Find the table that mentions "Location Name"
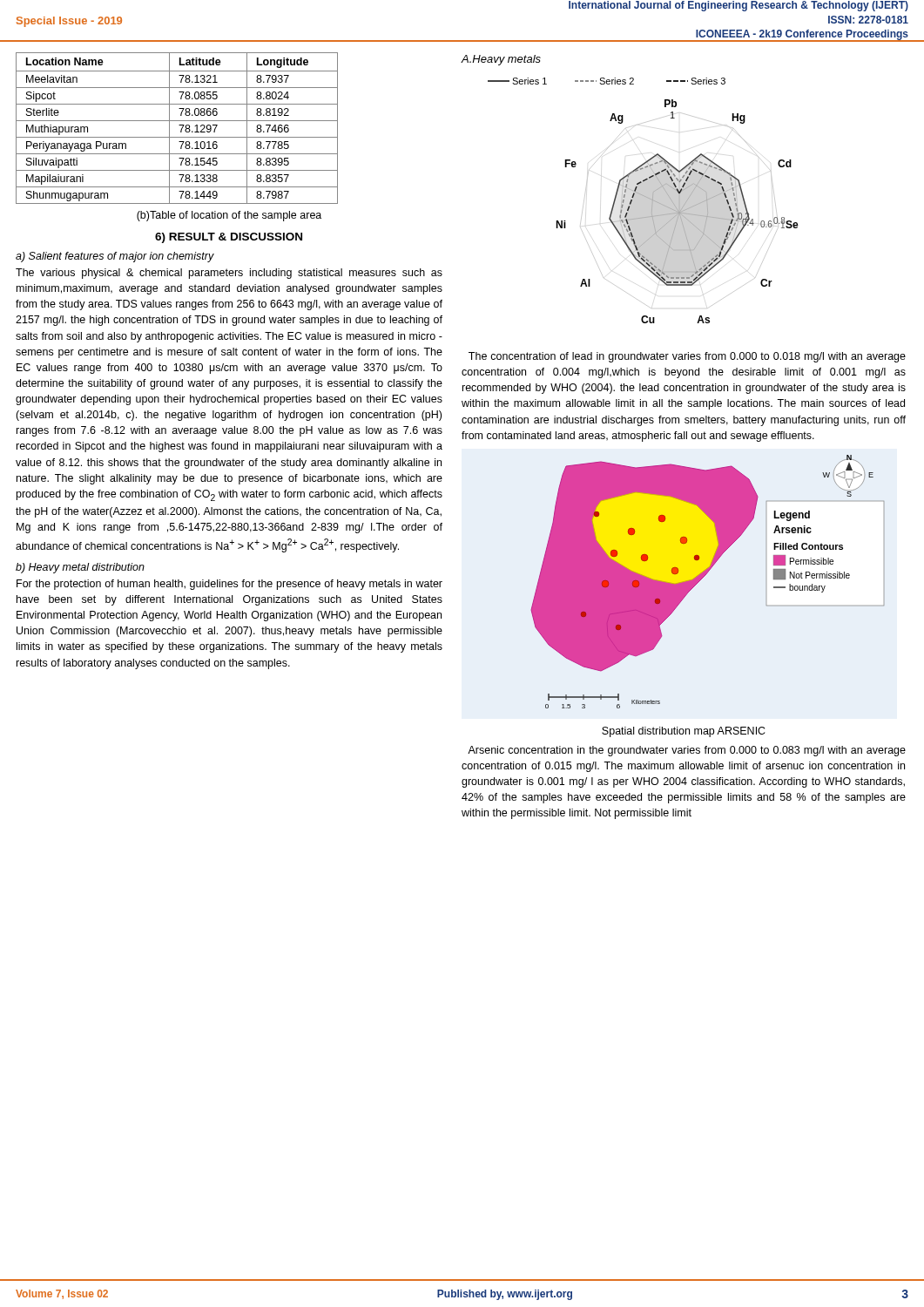The image size is (924, 1307). point(229,128)
